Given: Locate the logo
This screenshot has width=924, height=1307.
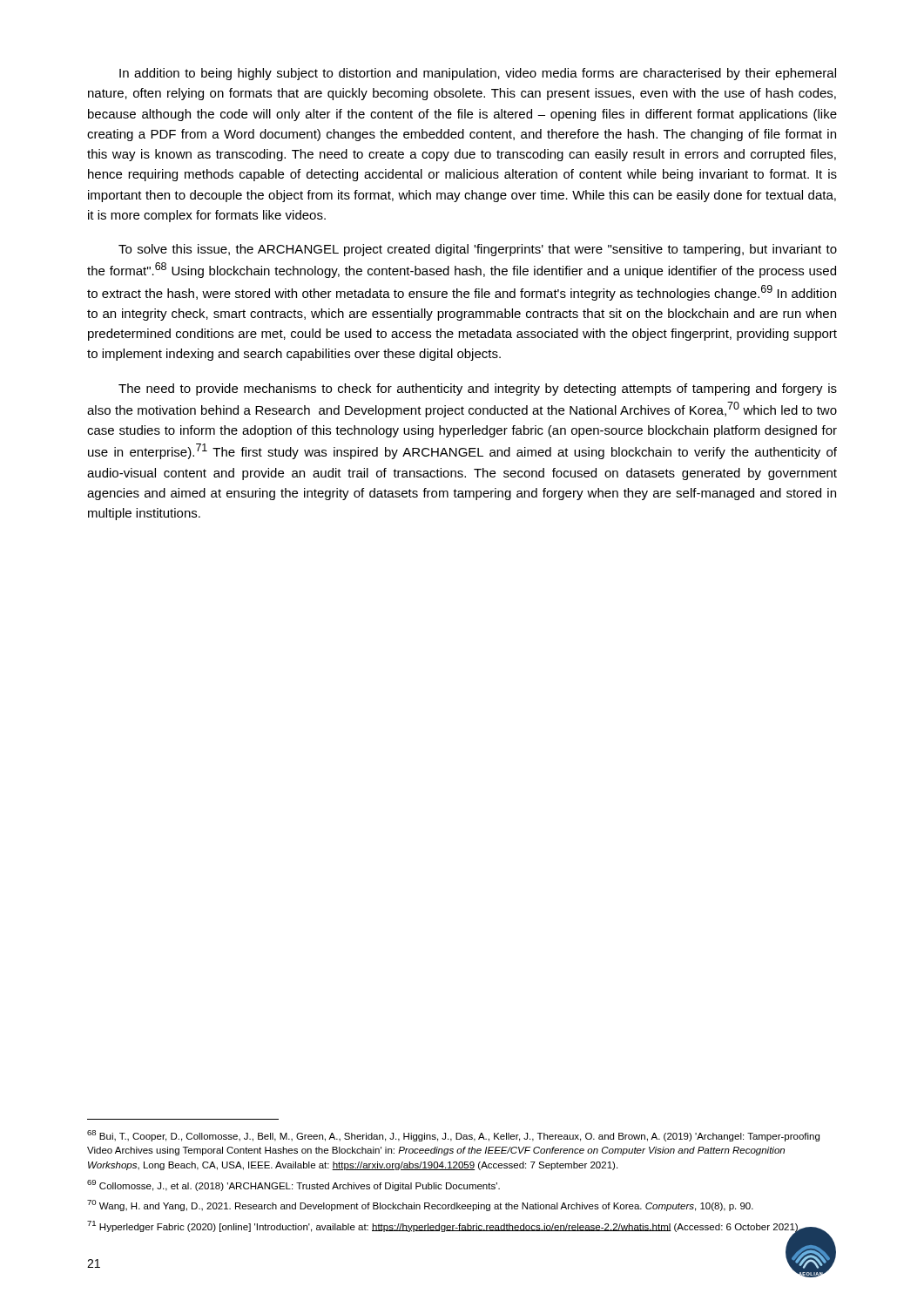Looking at the screenshot, I should coord(811,1253).
